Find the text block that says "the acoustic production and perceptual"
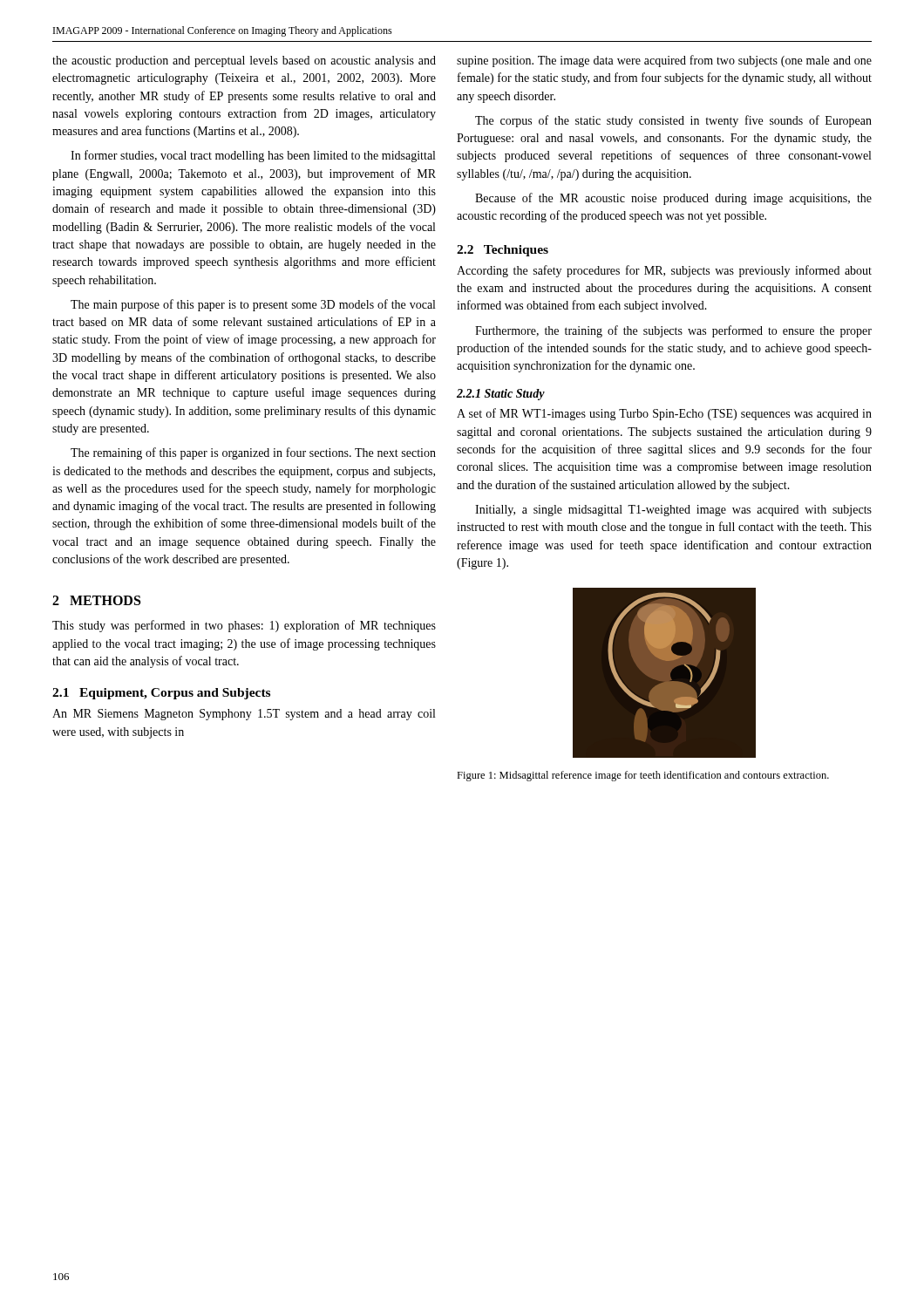This screenshot has height=1308, width=924. click(x=244, y=97)
